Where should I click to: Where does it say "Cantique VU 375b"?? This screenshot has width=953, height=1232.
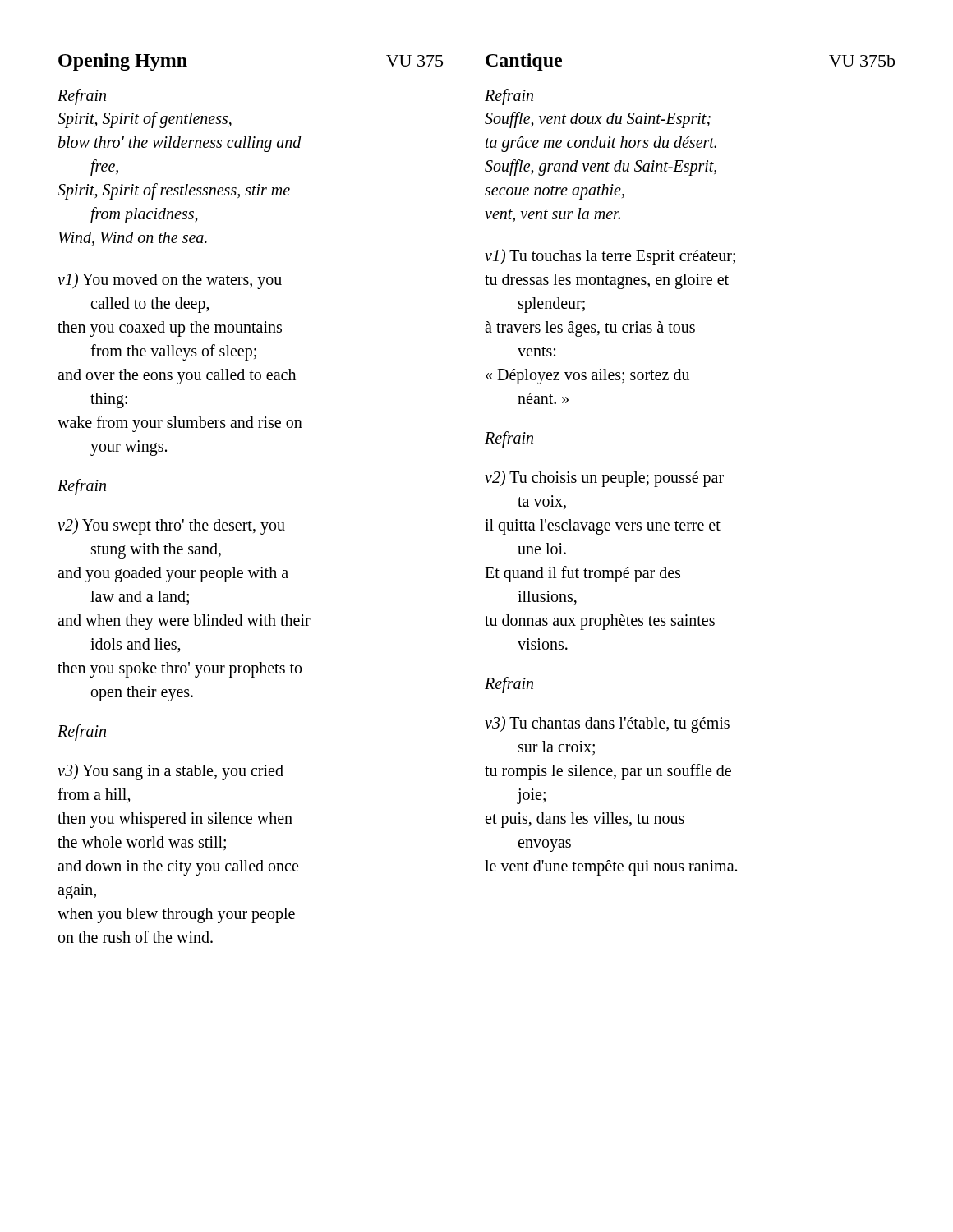[524, 62]
